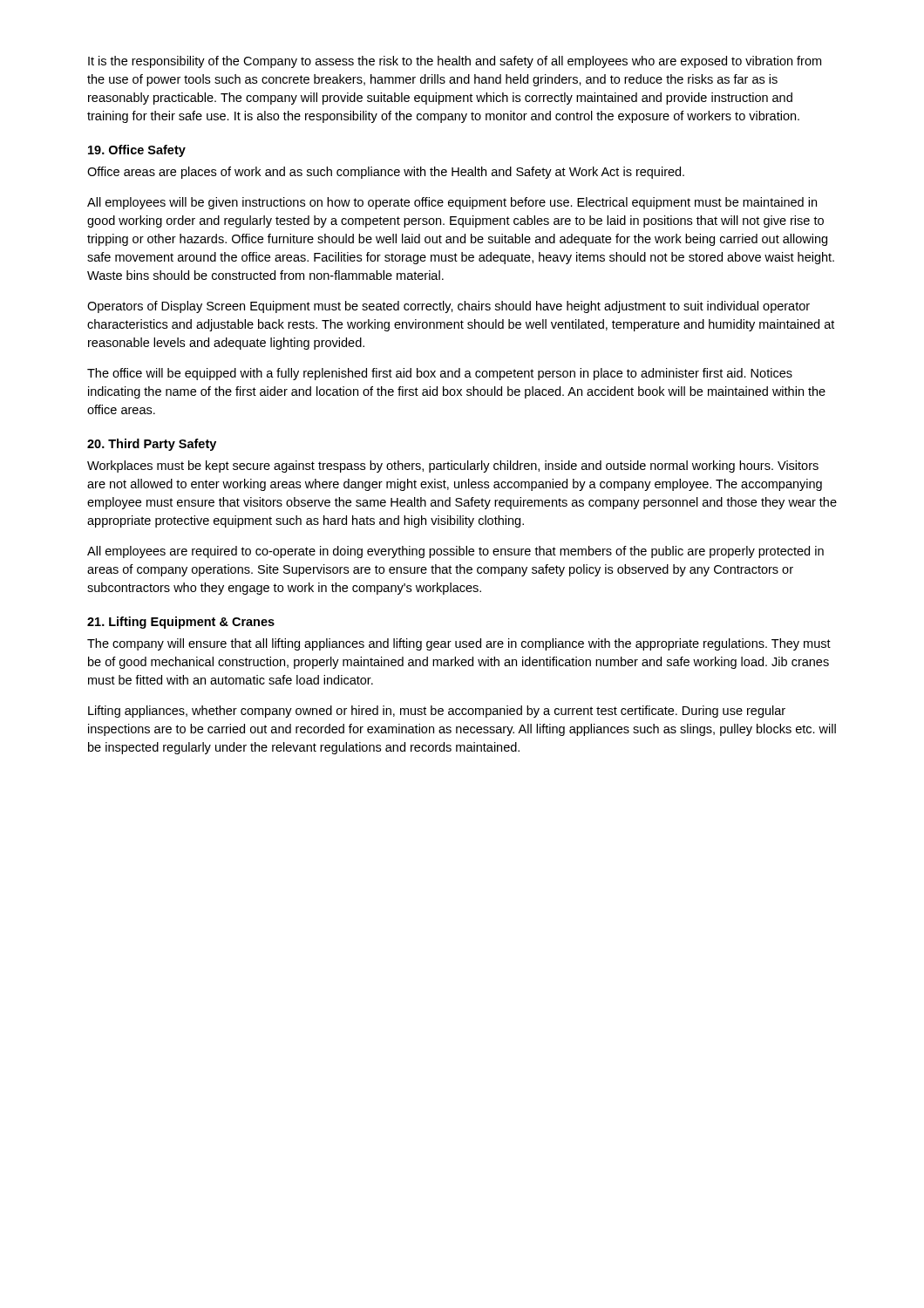Find "21. Lifting Equipment & Cranes" on this page
Image resolution: width=924 pixels, height=1308 pixels.
181,622
